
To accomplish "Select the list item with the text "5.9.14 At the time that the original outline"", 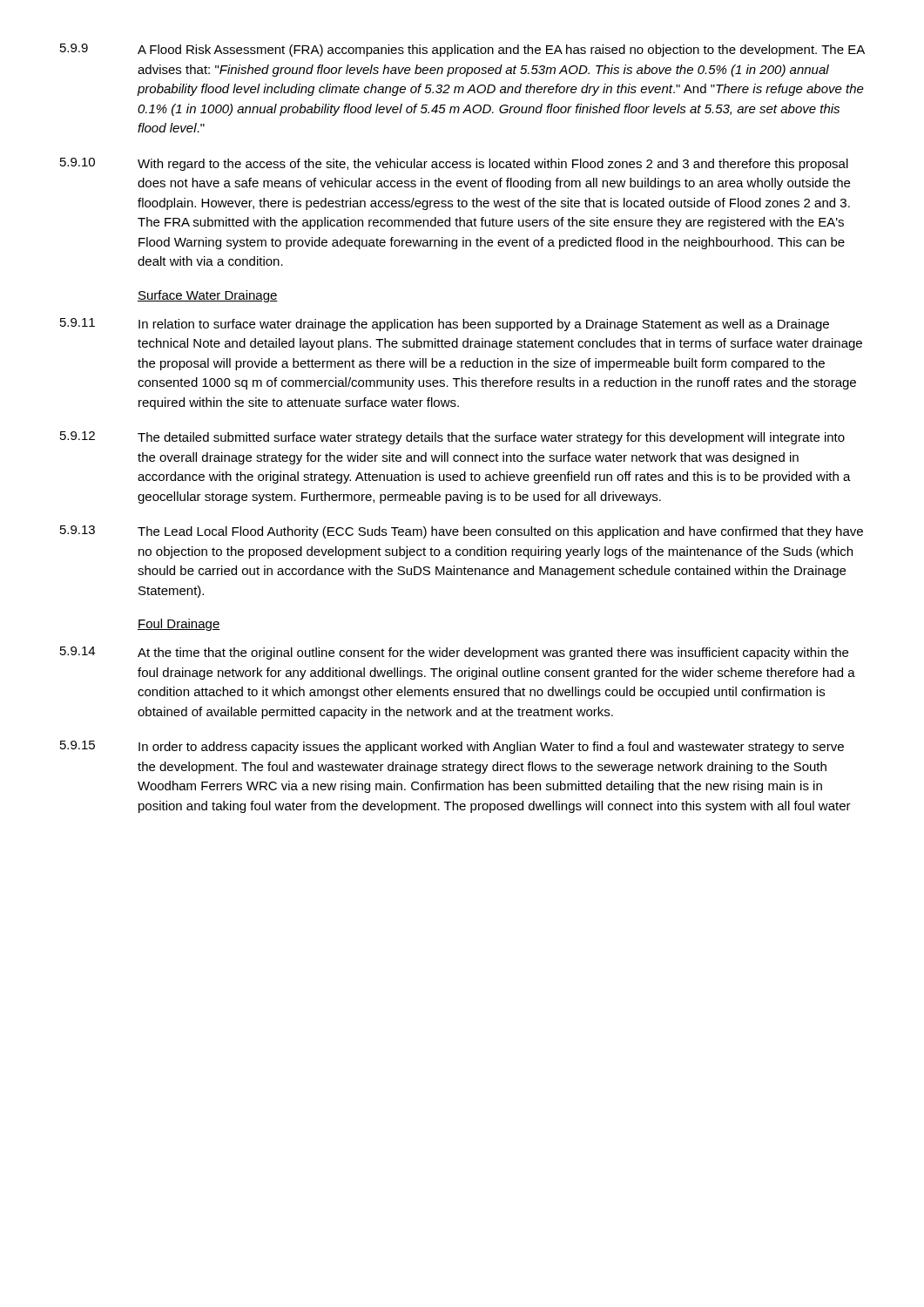I will tap(462, 682).
